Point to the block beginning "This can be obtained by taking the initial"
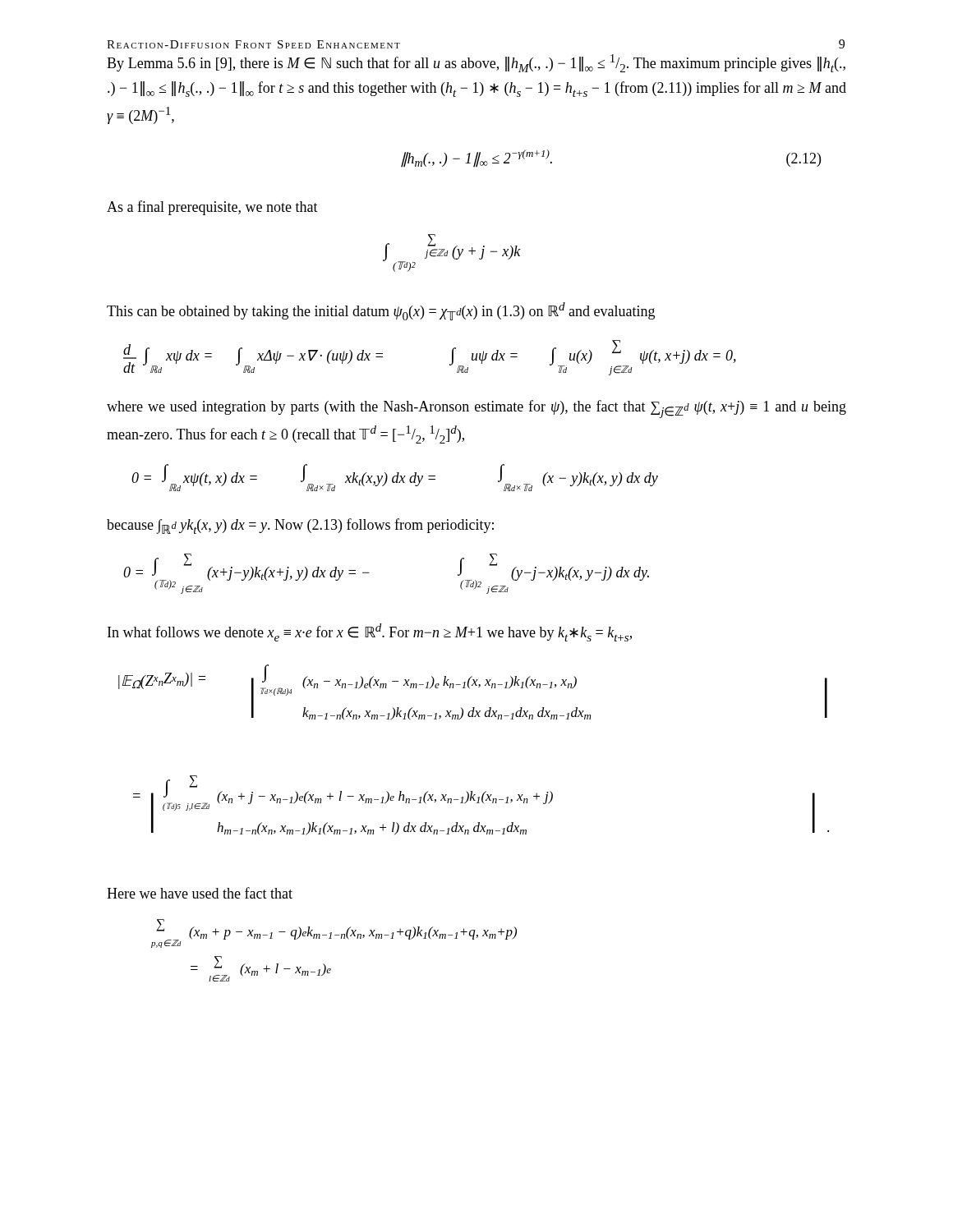Screen dimensions: 1232x953 click(x=381, y=311)
